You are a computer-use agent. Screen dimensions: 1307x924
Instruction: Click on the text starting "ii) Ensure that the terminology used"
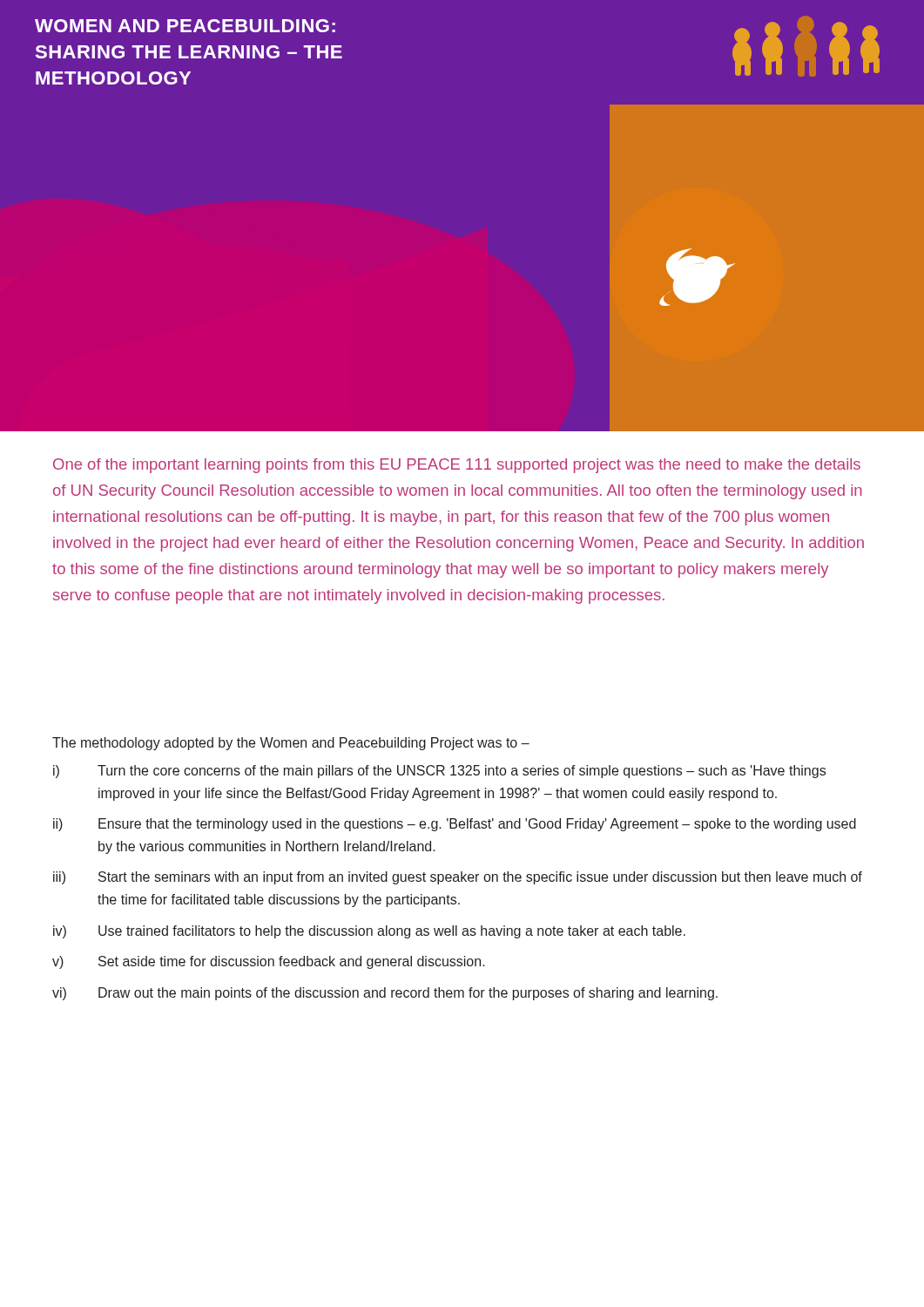click(x=462, y=835)
